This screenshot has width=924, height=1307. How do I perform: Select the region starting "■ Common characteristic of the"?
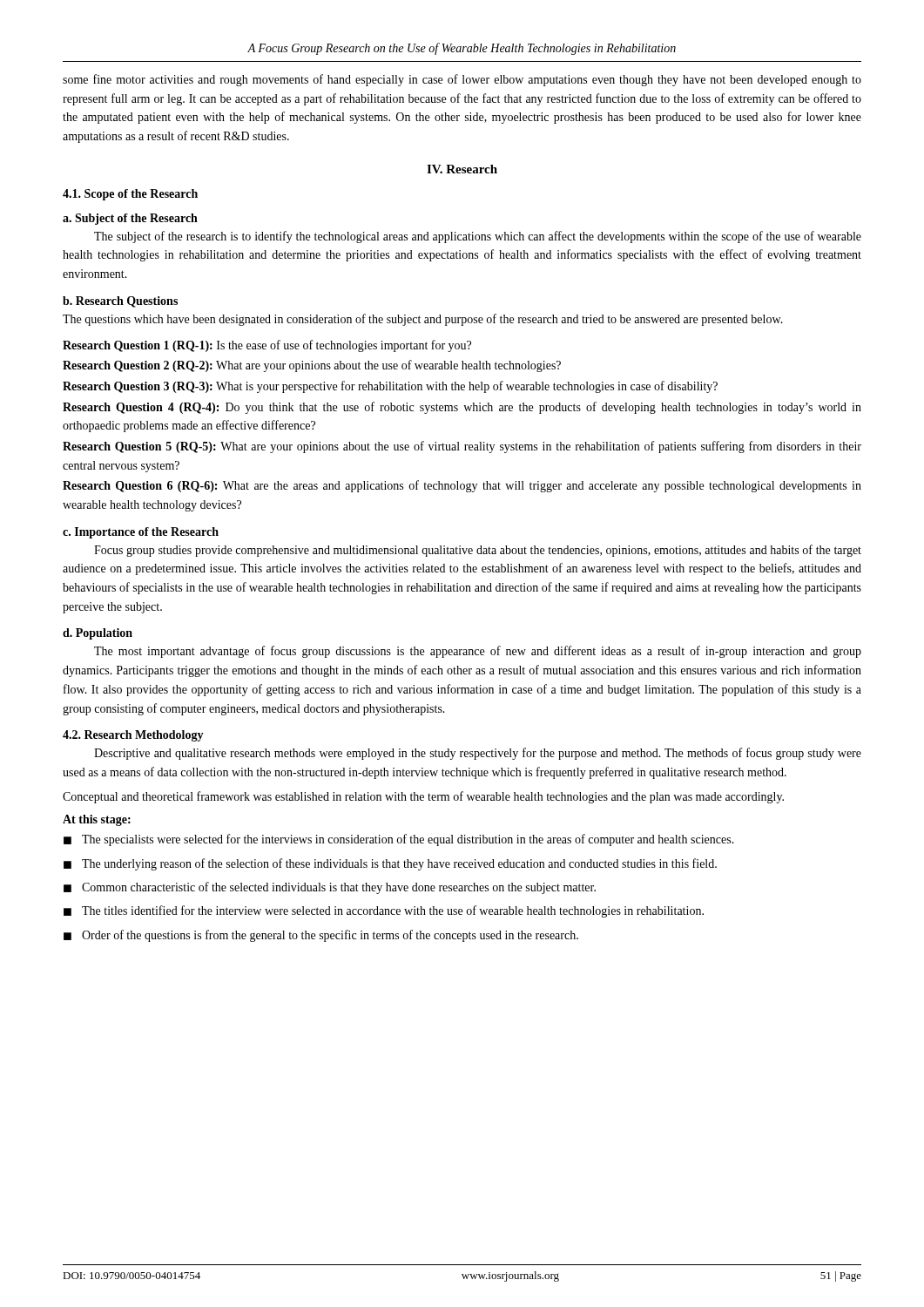(x=462, y=888)
